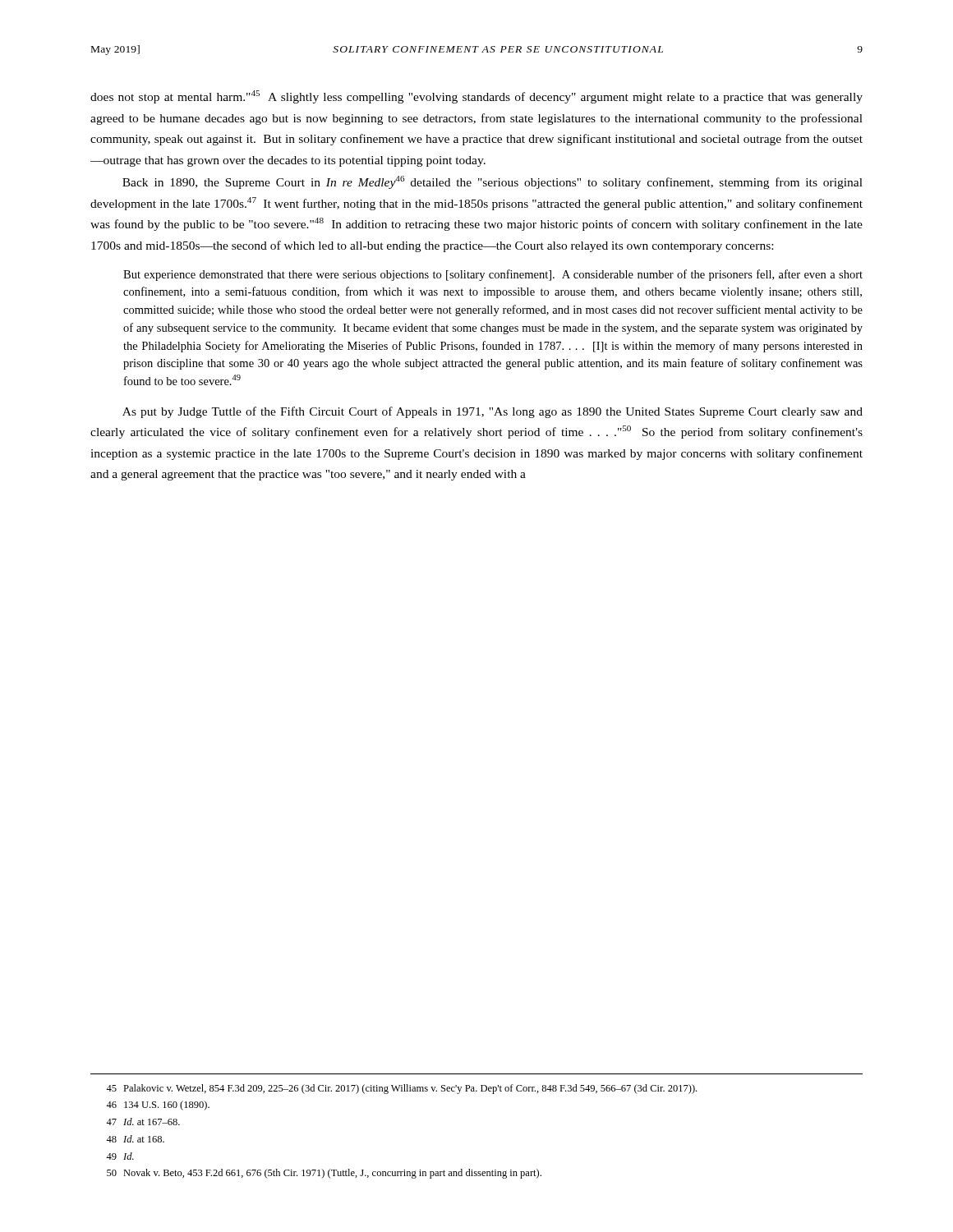Viewport: 953px width, 1232px height.
Task: Where is the passage that starts "50 Novak v."?
Action: (x=476, y=1173)
